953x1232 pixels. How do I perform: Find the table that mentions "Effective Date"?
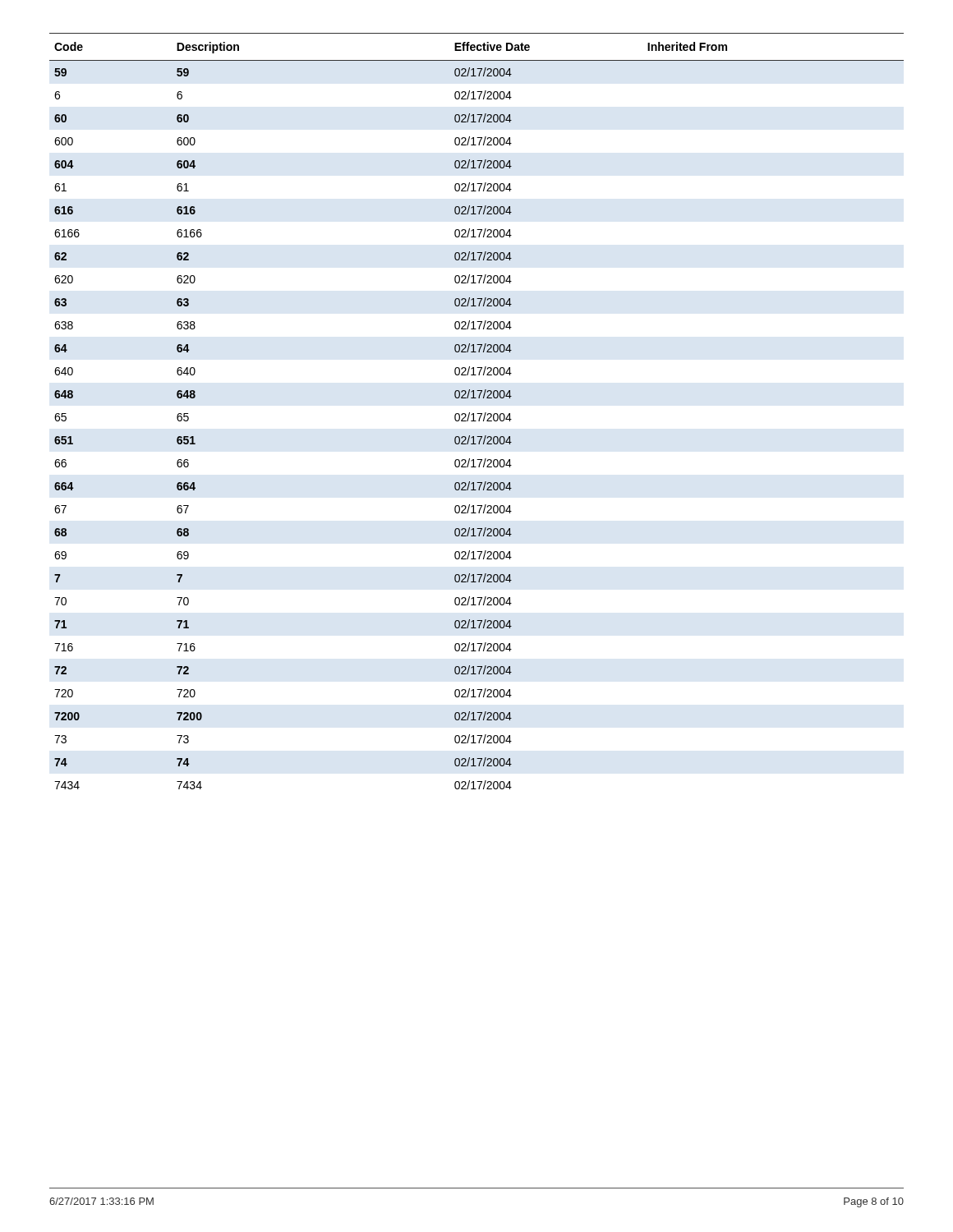pyautogui.click(x=476, y=415)
